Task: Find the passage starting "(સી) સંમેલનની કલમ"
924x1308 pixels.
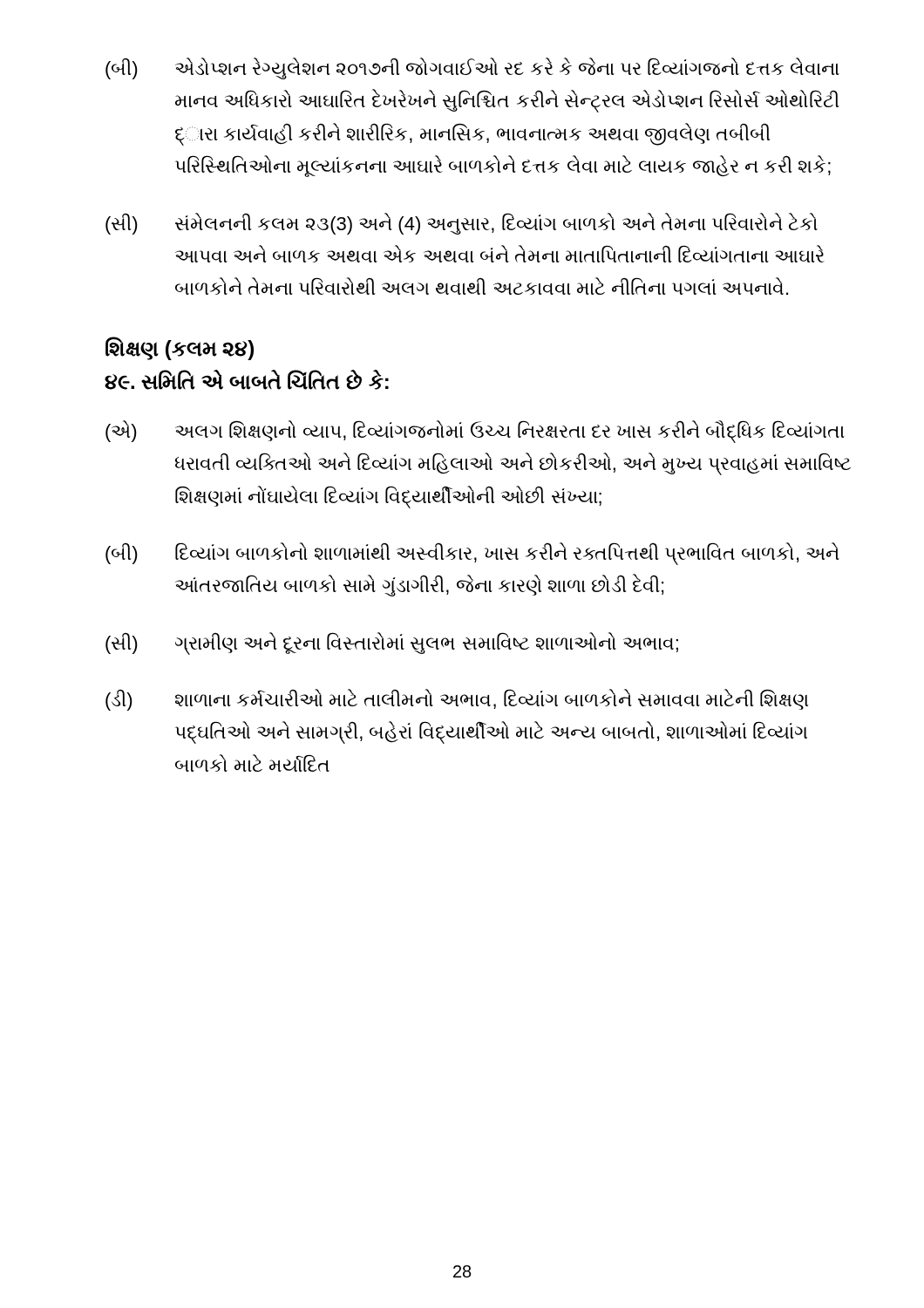Action: pos(479,256)
